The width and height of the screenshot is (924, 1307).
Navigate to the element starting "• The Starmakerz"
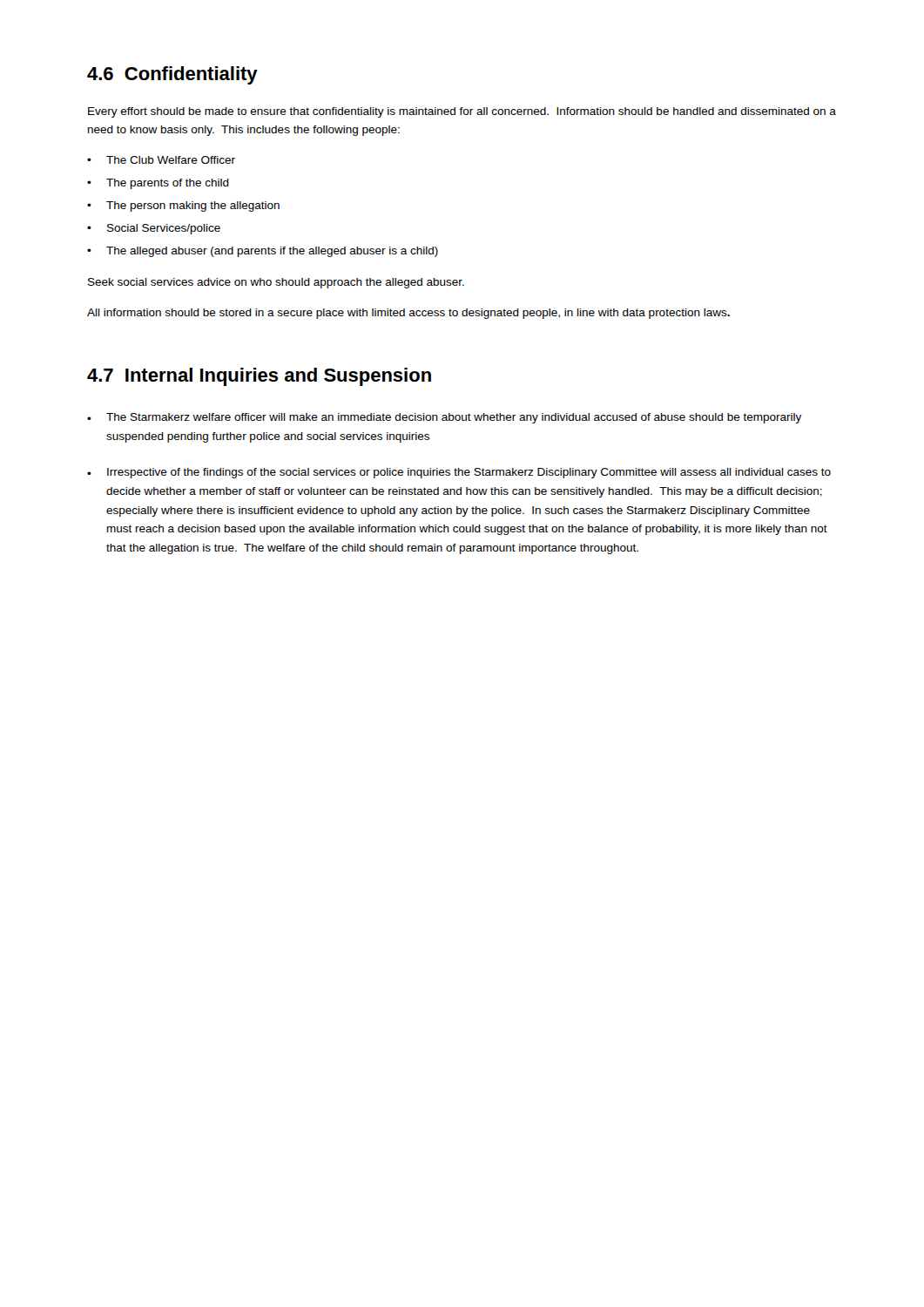point(462,427)
